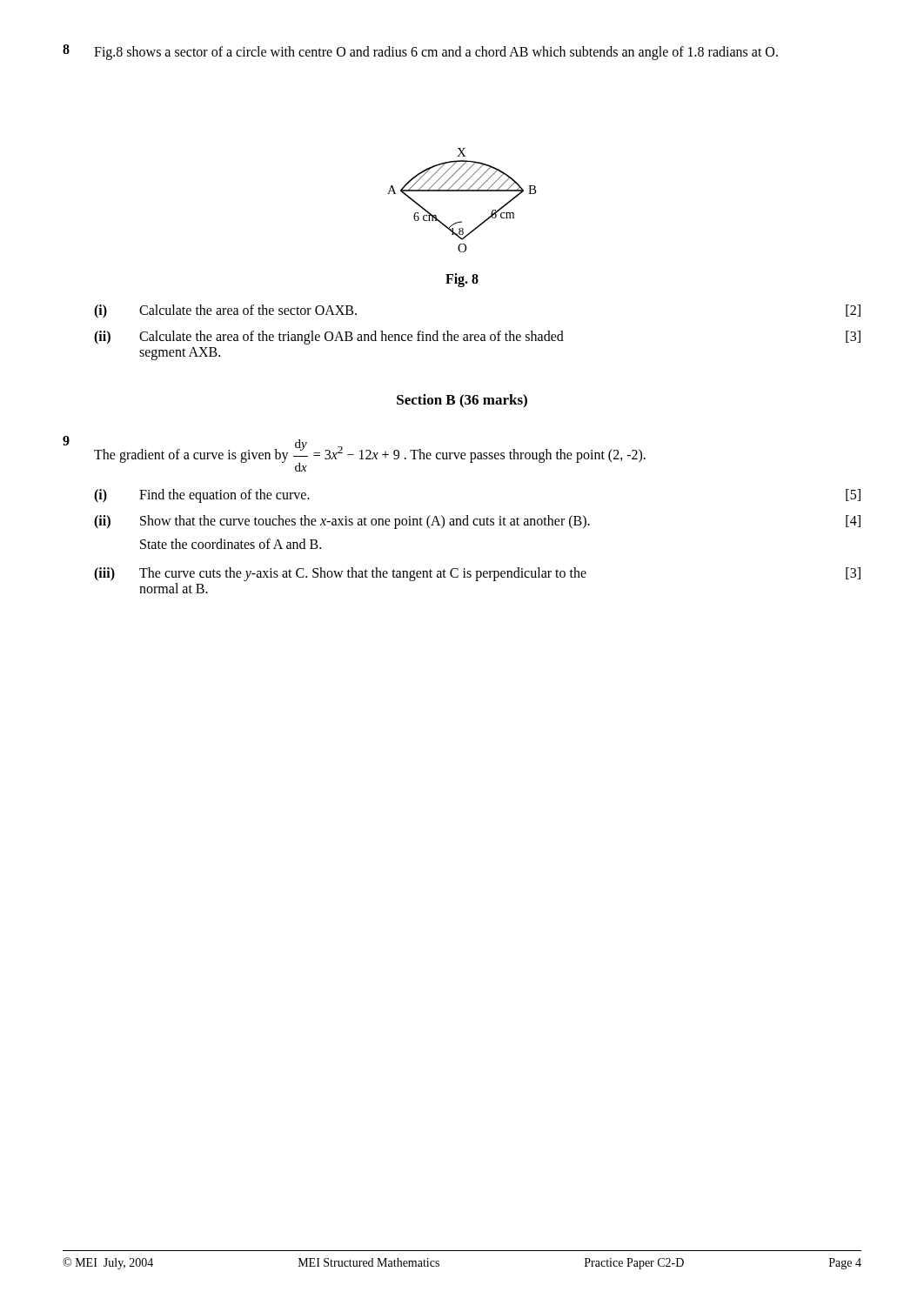Click on the text block starting "(i) Calculate the area of the"

244,311
